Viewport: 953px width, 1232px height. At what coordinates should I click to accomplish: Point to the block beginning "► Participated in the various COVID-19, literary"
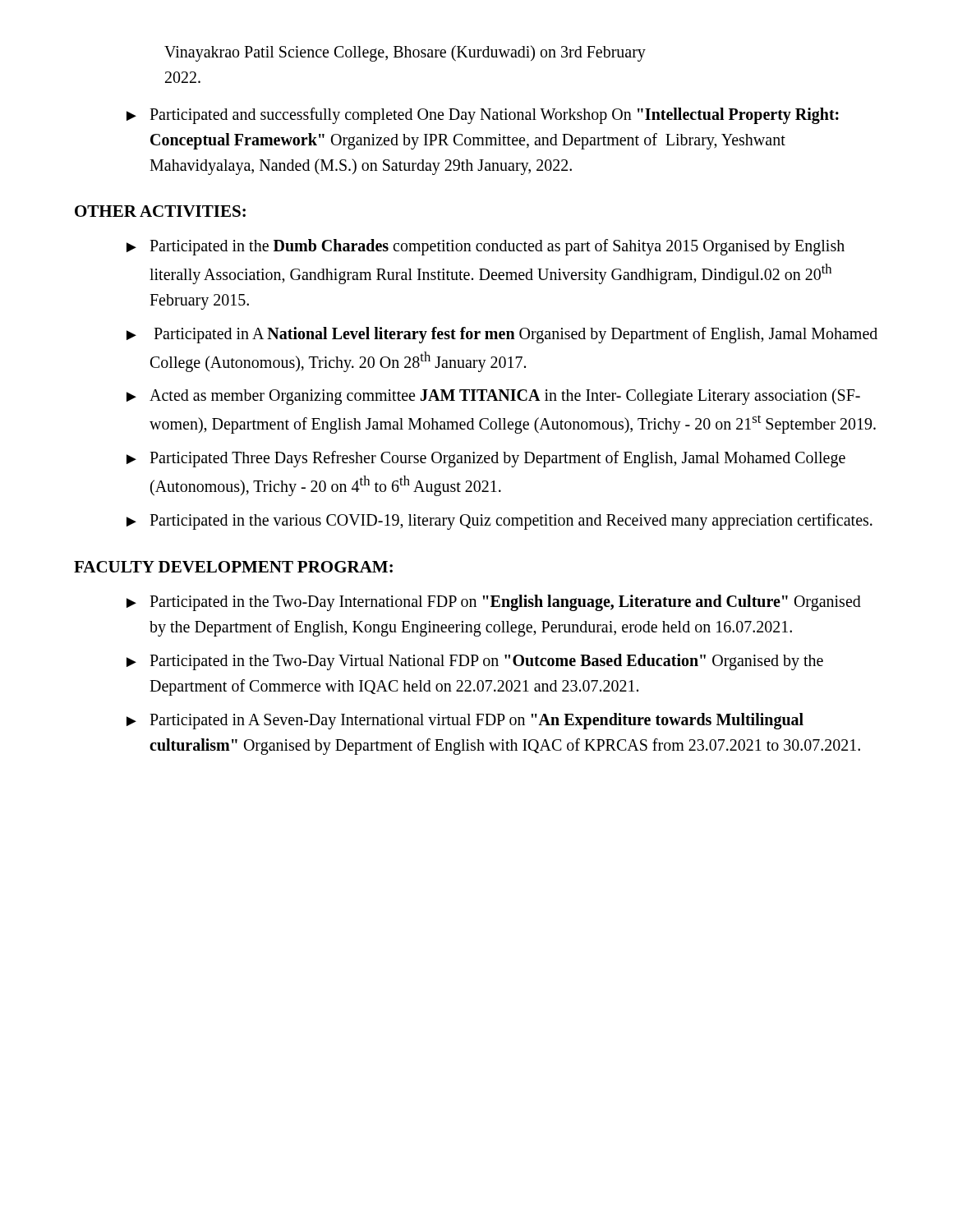[x=501, y=520]
